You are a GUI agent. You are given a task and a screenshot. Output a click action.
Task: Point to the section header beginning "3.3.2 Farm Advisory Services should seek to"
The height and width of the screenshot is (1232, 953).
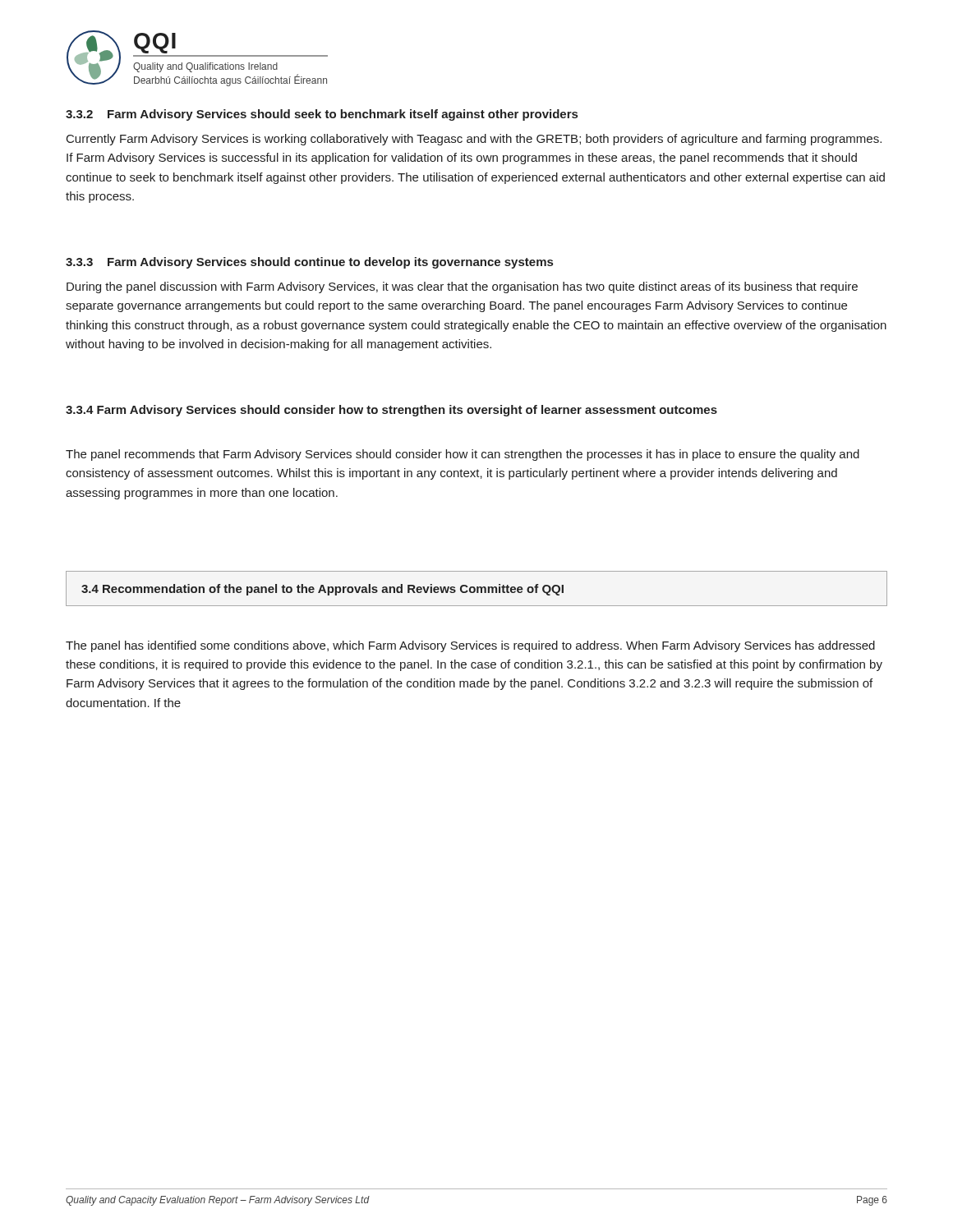pos(322,114)
